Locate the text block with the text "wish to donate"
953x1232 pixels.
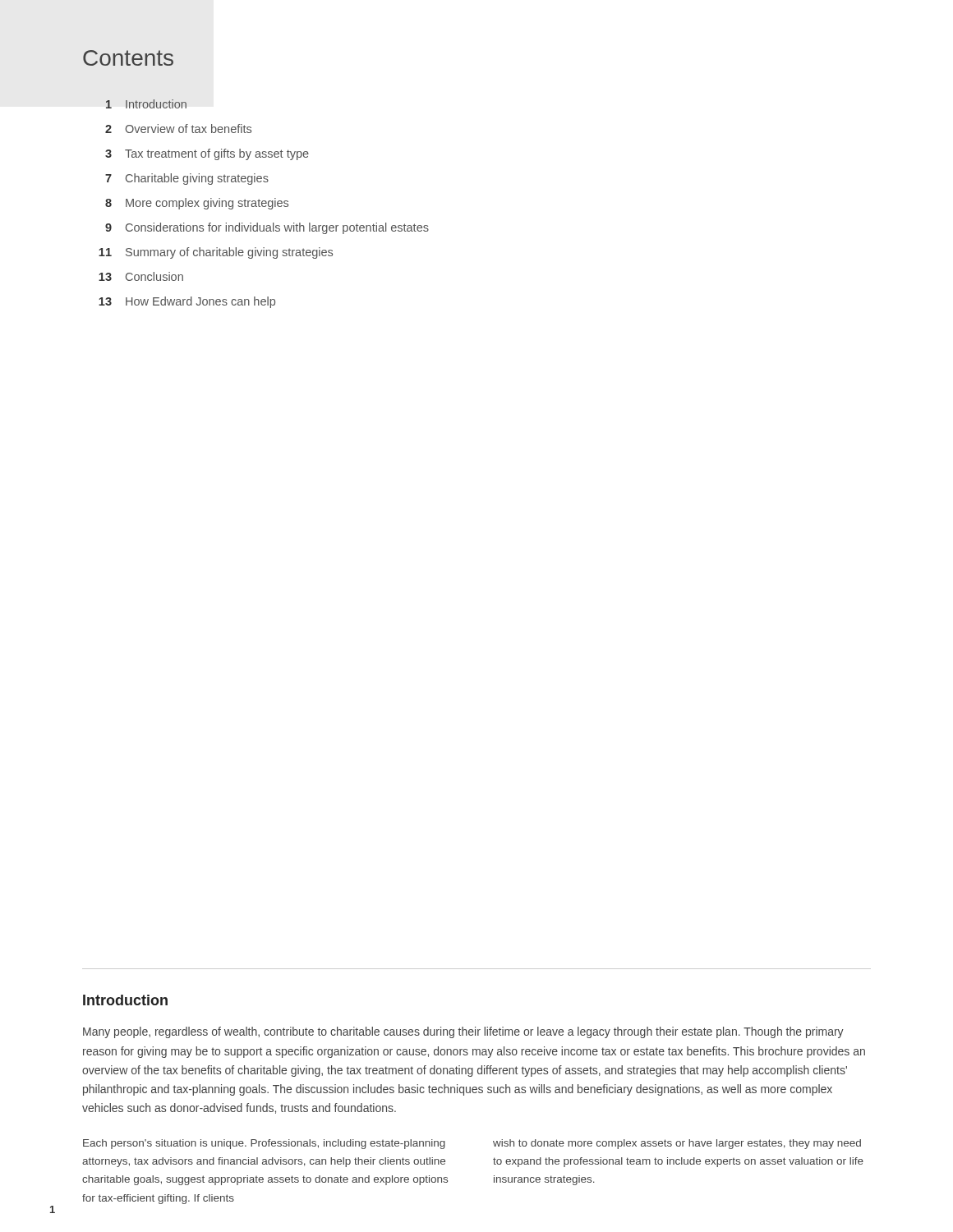point(678,1161)
